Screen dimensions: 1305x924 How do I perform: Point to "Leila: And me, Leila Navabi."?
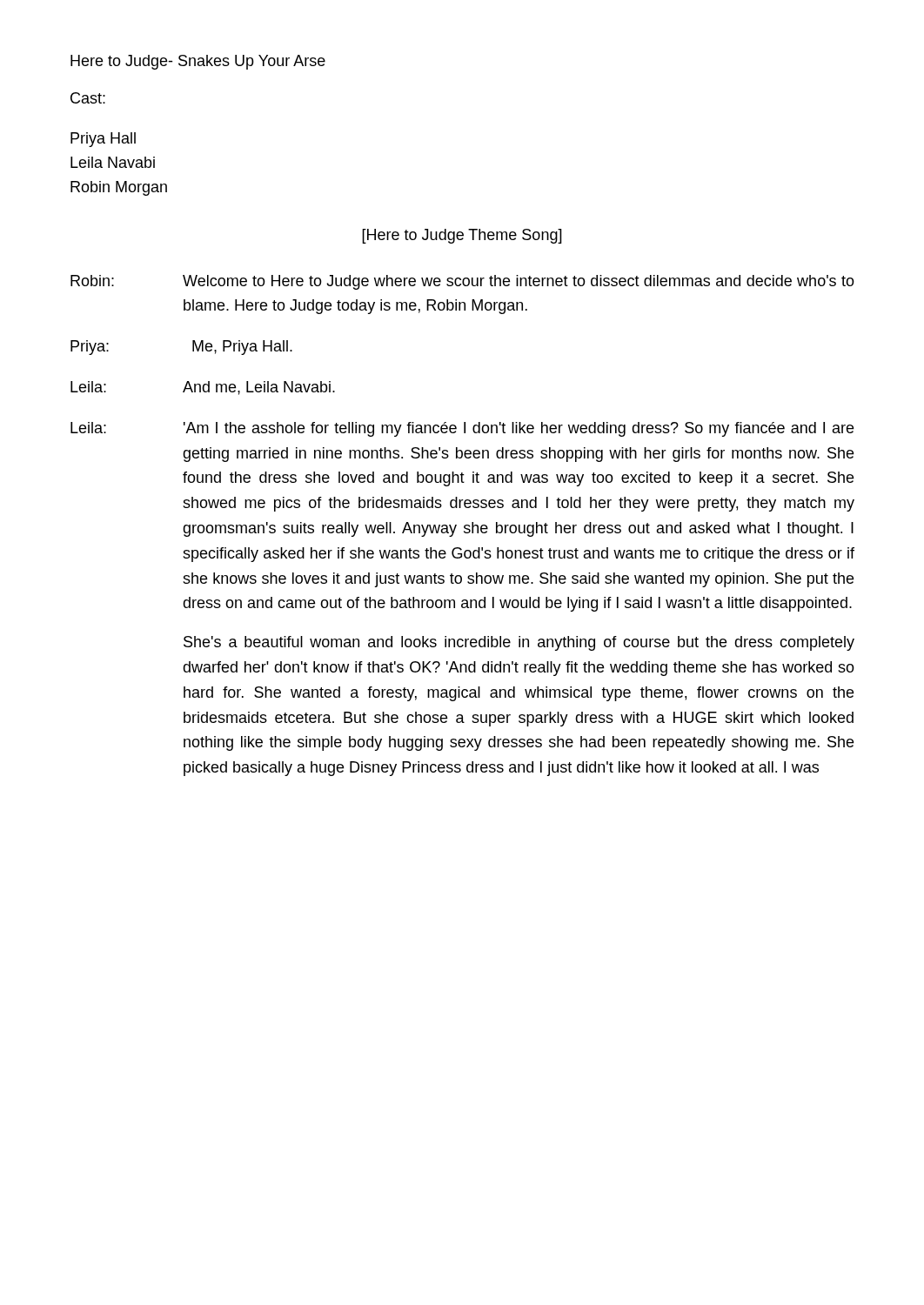coord(203,388)
